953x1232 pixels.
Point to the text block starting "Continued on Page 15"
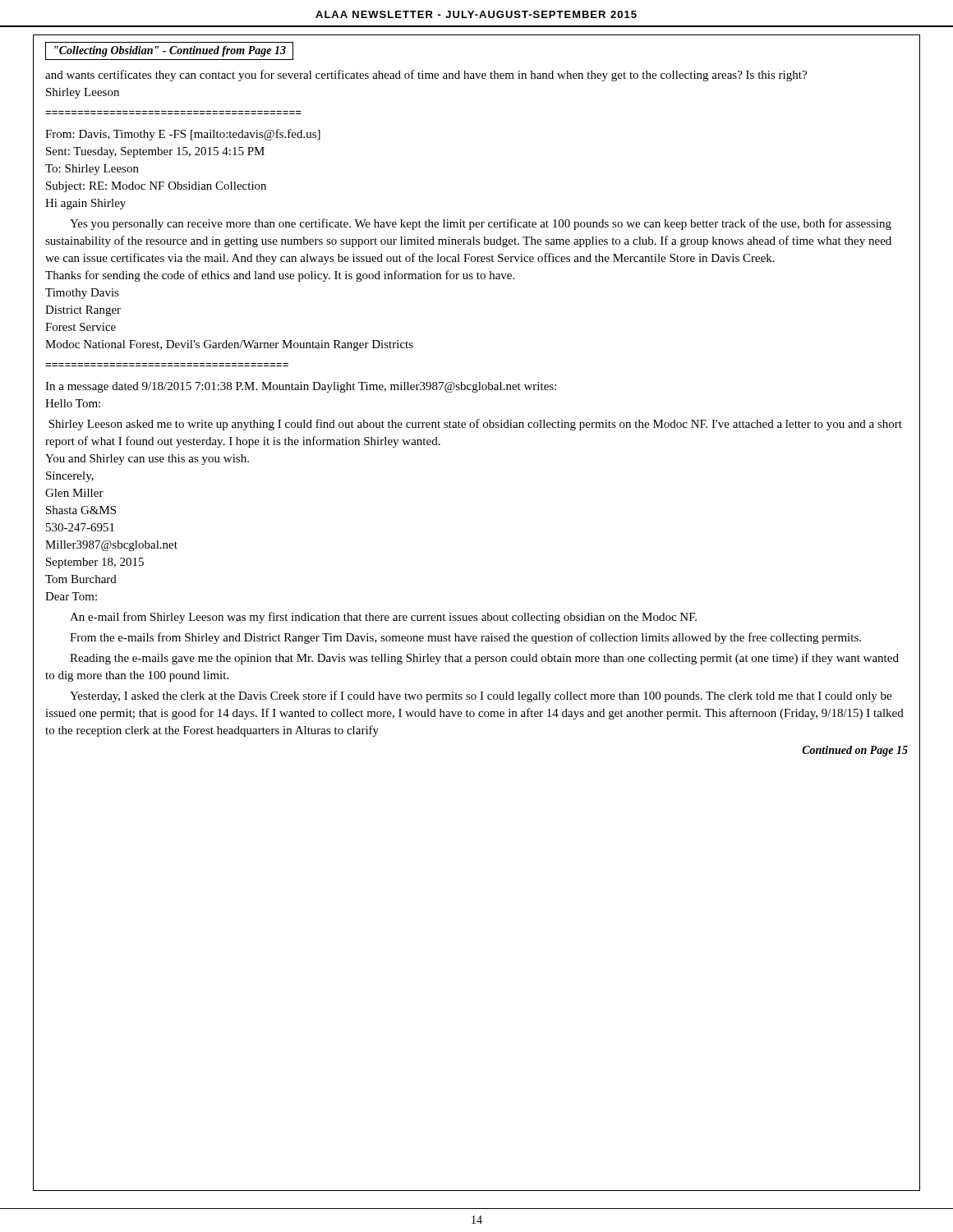(x=855, y=751)
